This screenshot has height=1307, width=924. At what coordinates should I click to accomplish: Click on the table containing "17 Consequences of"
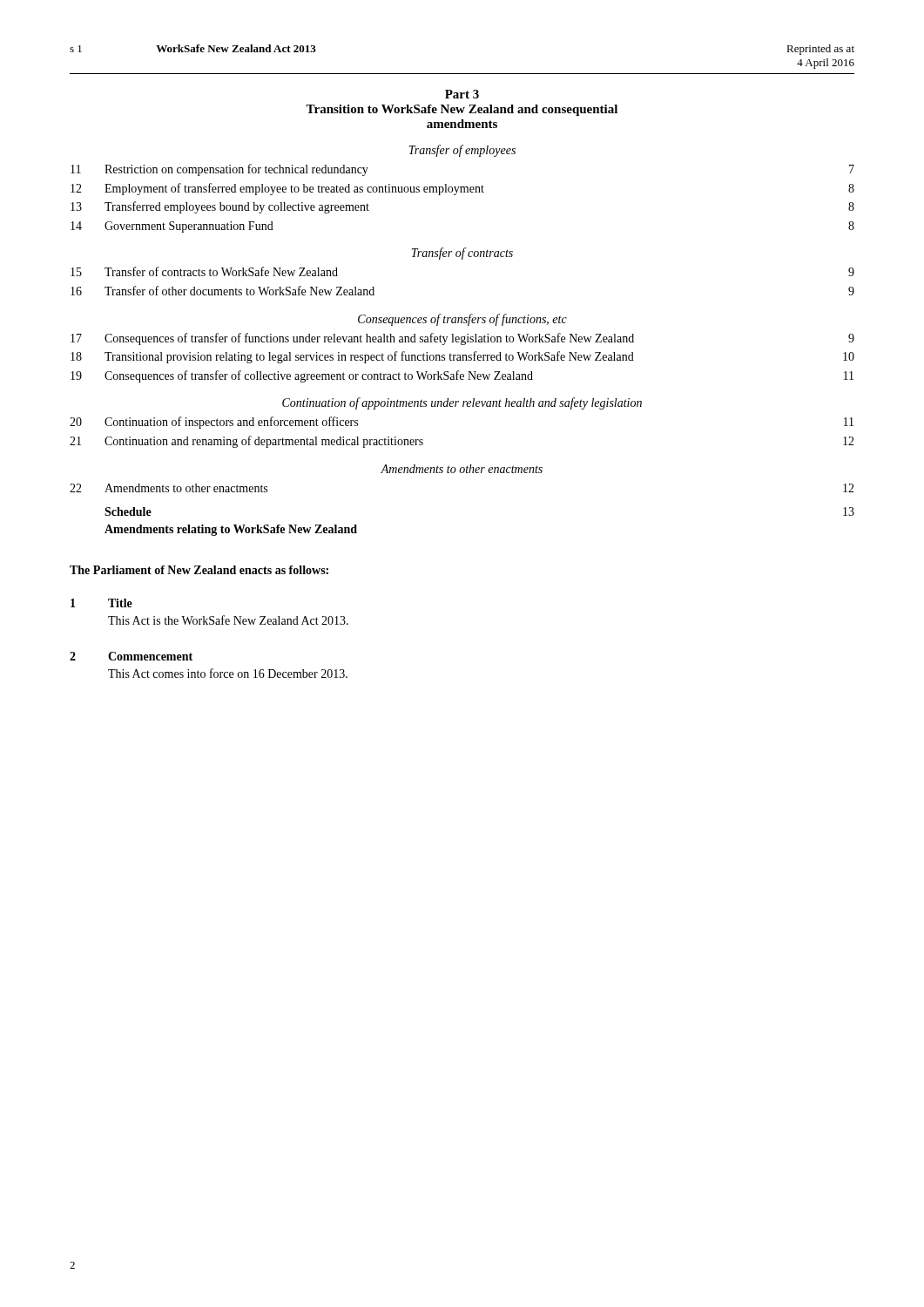pos(462,357)
